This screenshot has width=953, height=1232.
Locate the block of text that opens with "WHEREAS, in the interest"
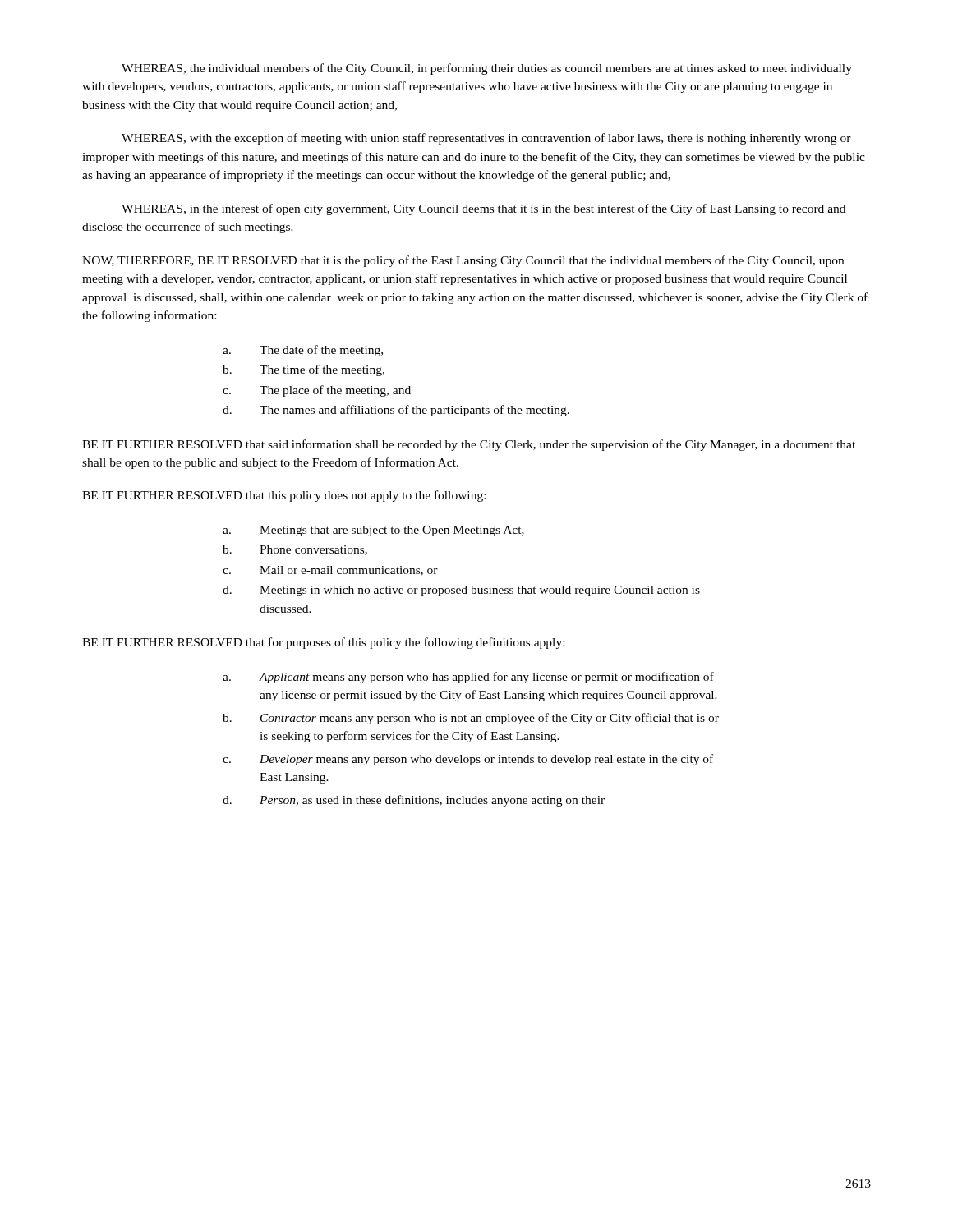(x=476, y=218)
